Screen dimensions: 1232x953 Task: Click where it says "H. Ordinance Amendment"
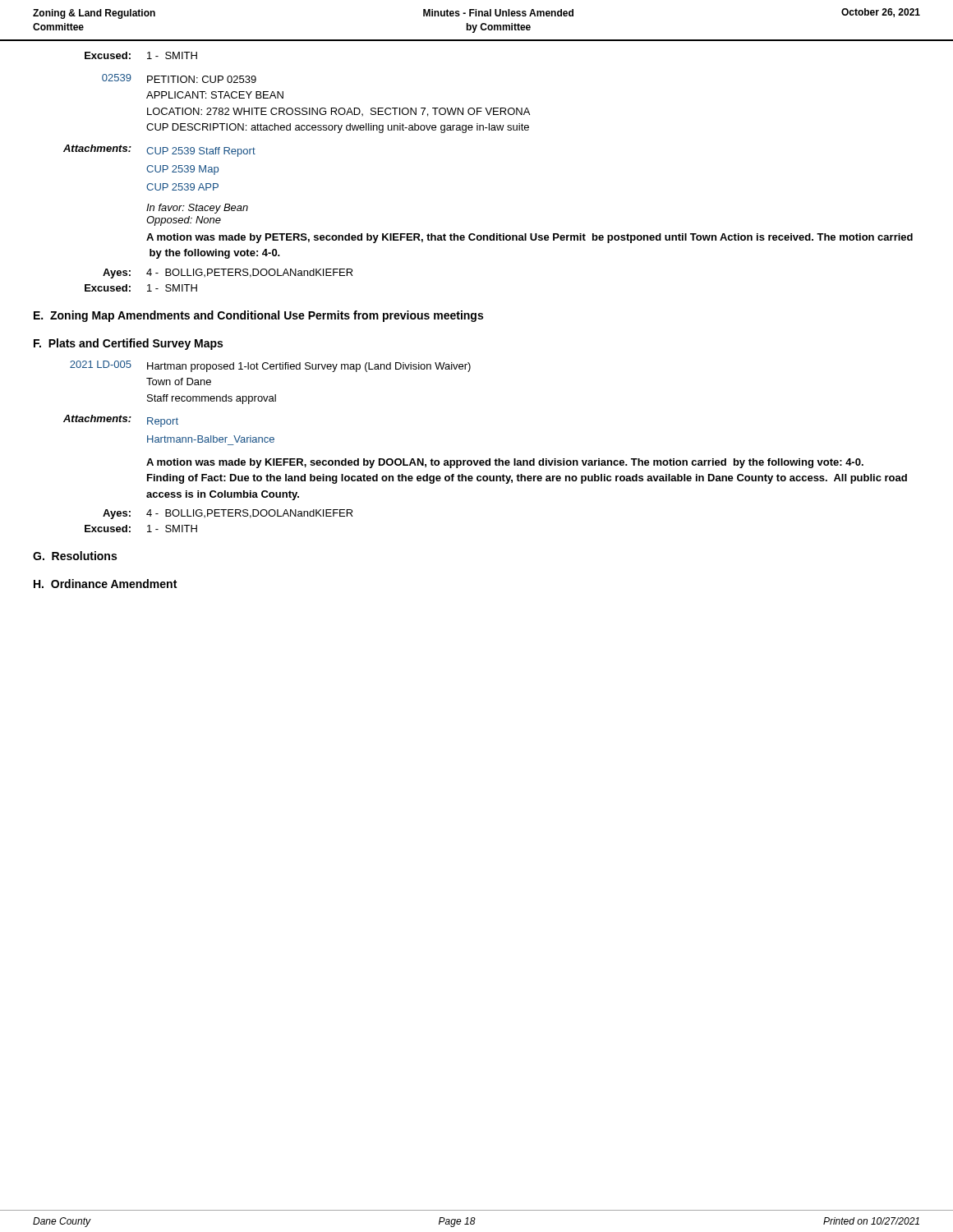coord(105,584)
